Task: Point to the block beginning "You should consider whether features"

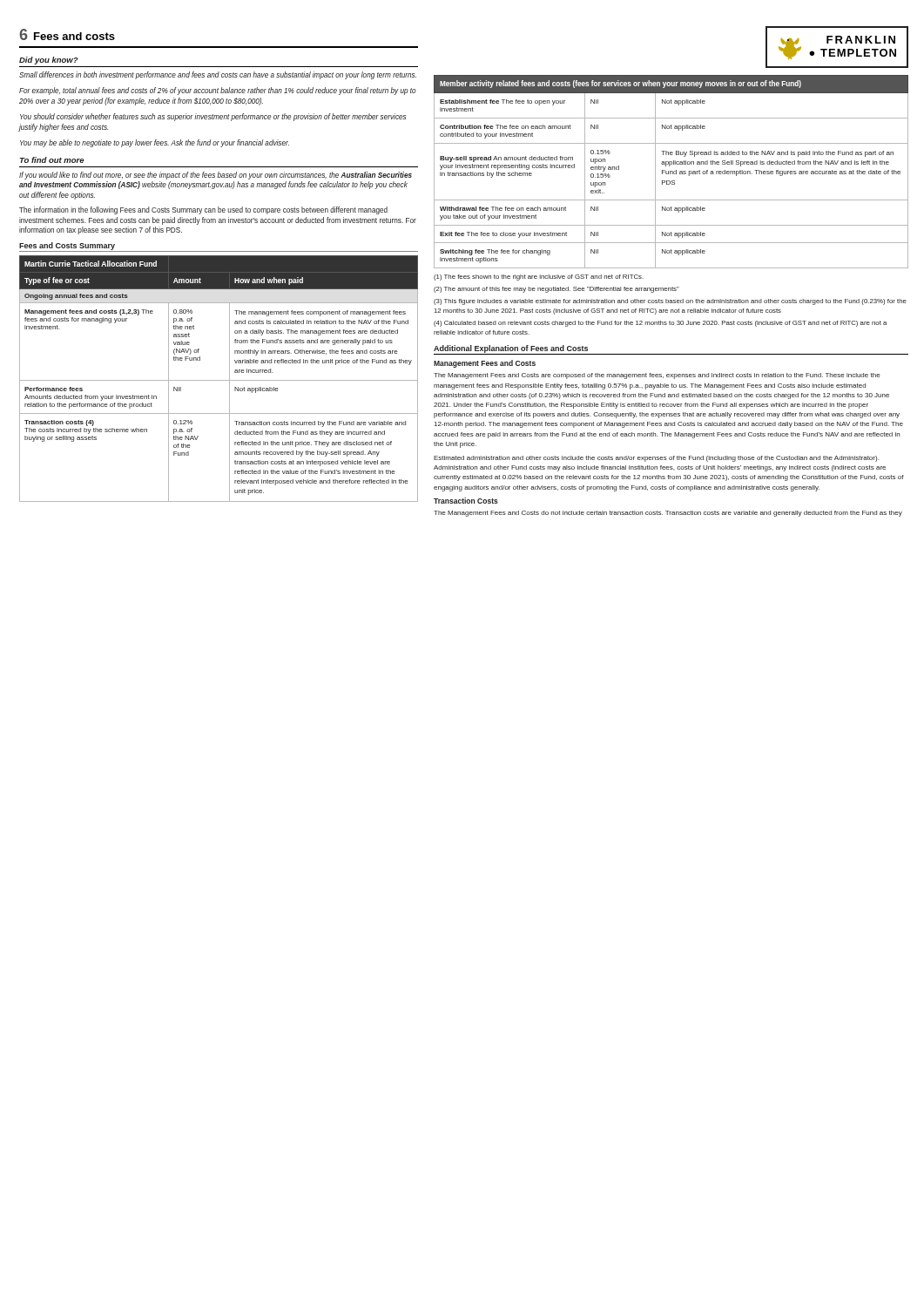Action: 213,123
